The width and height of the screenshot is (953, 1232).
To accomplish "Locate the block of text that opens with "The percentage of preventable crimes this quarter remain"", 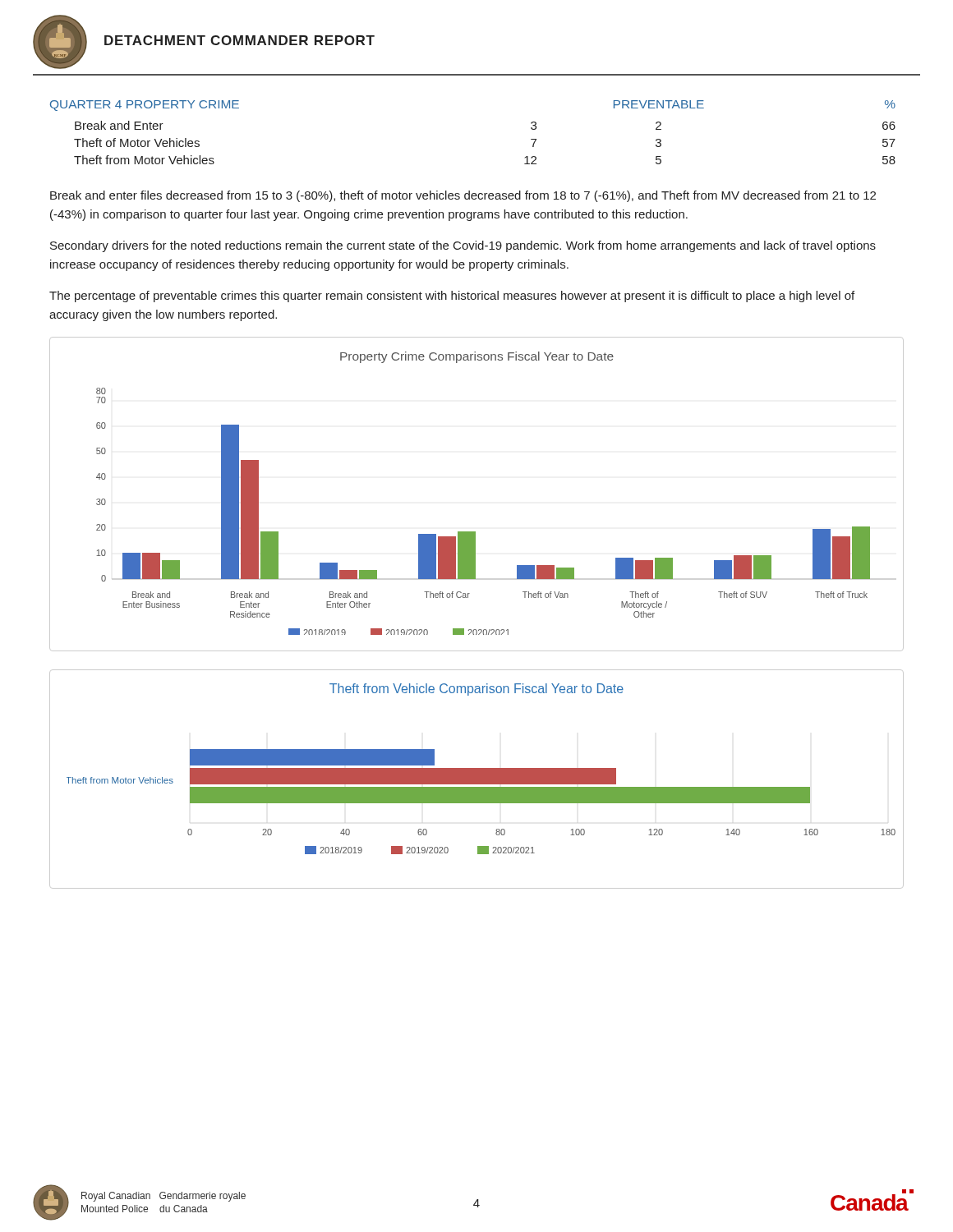I will [x=452, y=304].
